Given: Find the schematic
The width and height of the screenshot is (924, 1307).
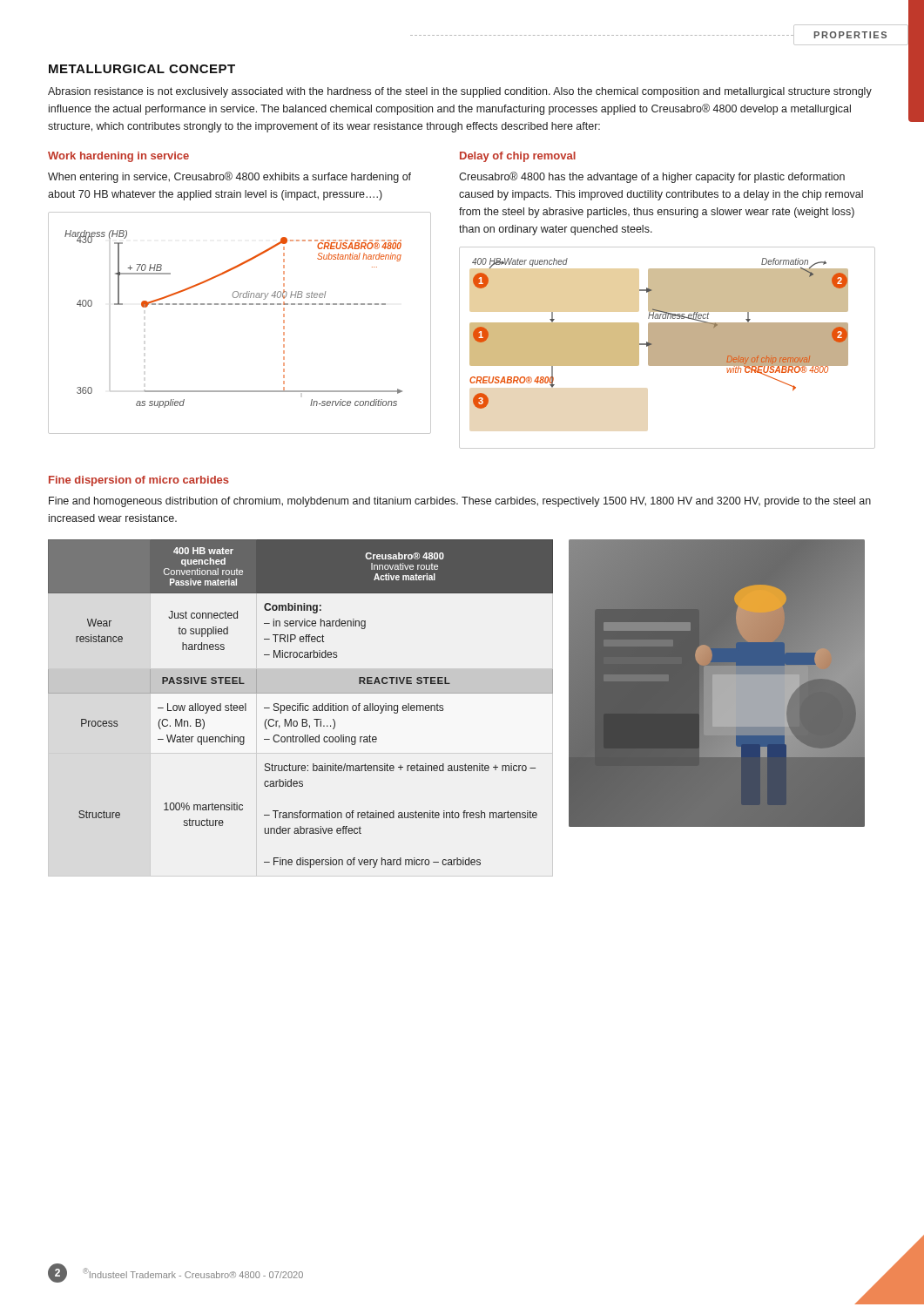Looking at the screenshot, I should 667,348.
